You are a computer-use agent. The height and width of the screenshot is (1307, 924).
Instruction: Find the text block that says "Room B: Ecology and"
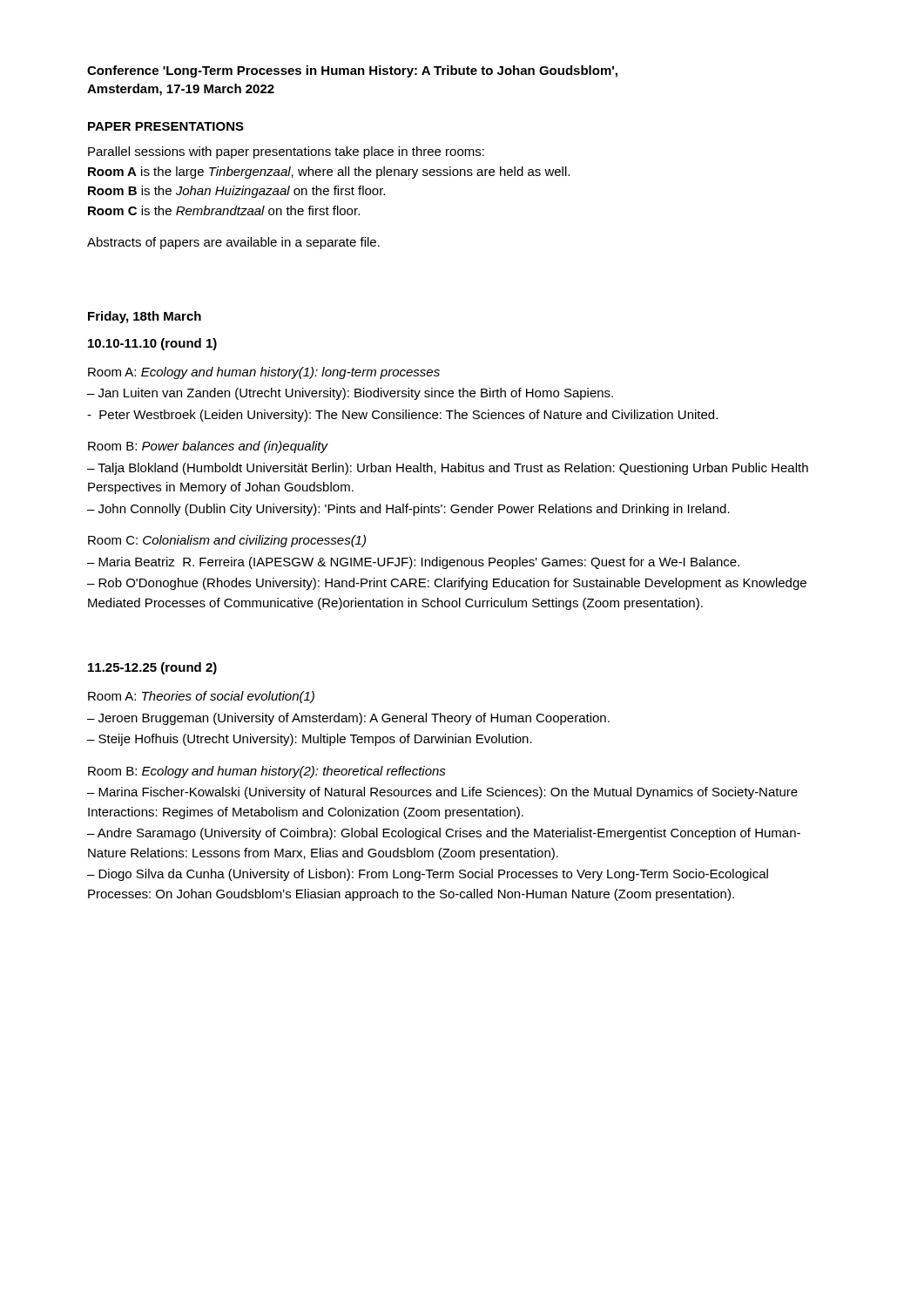(x=266, y=770)
